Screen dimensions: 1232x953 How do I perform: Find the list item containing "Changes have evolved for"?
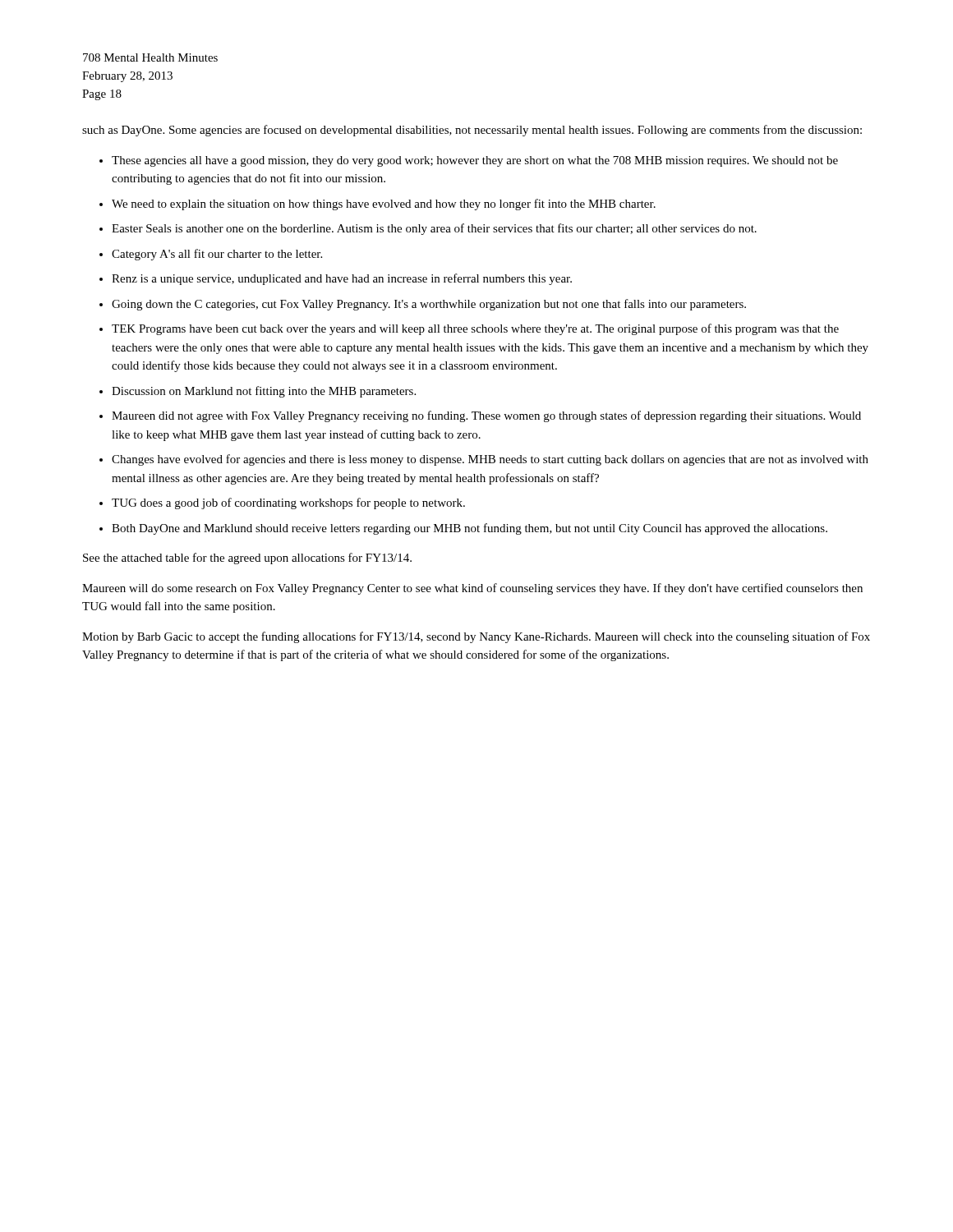pos(490,469)
